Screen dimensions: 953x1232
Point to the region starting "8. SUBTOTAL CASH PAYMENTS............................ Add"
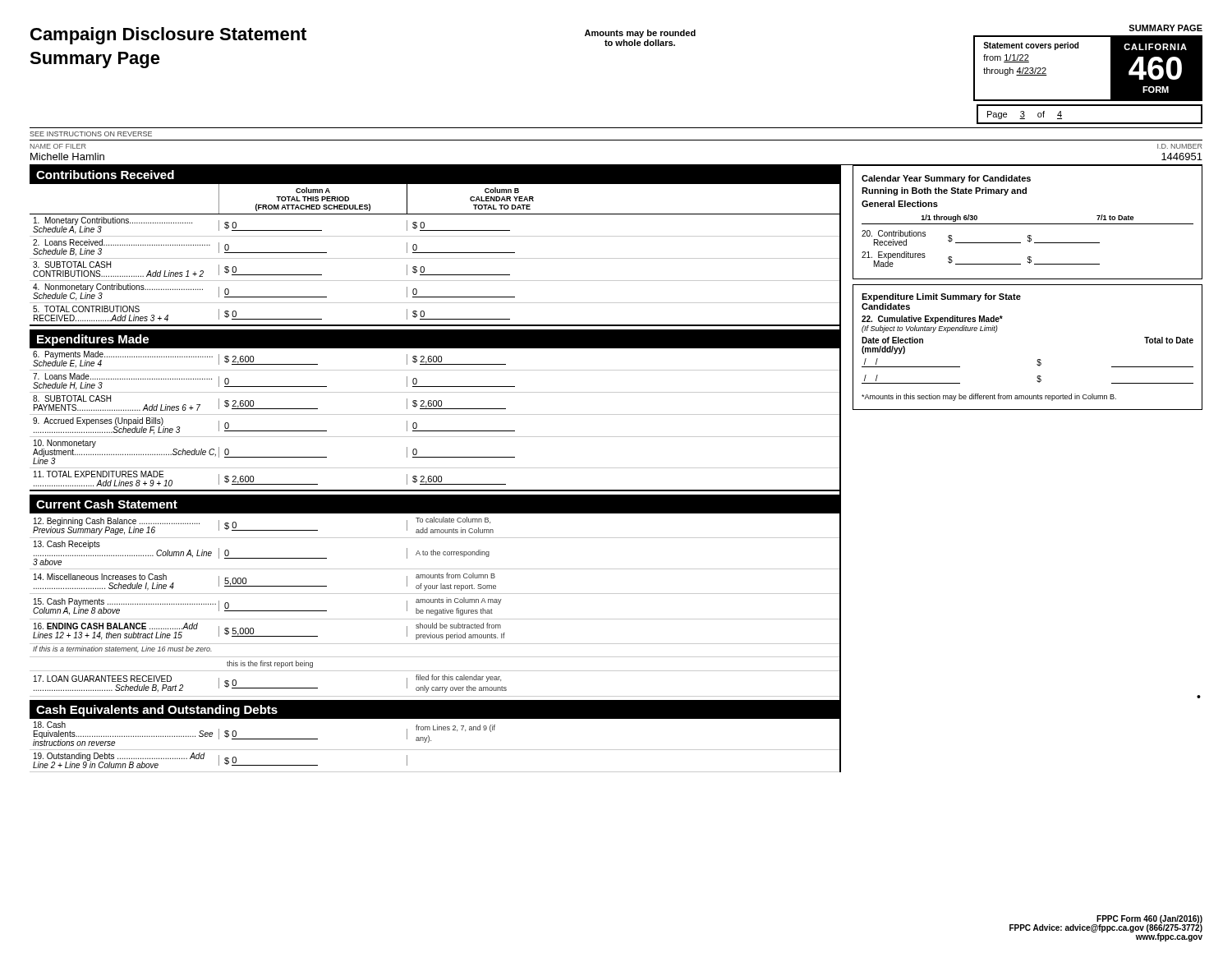coord(313,403)
